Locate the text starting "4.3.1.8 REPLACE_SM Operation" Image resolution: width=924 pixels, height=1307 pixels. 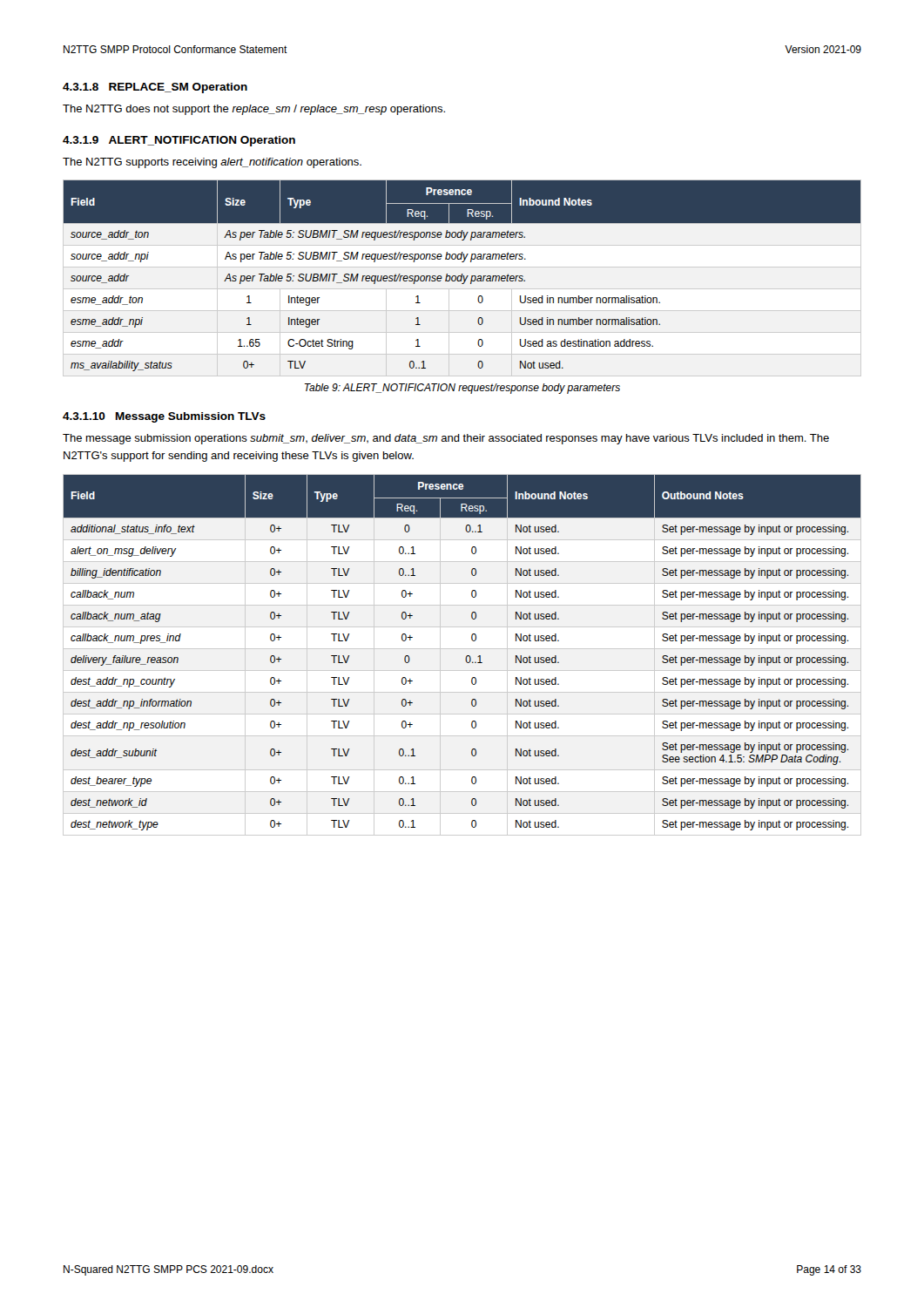coord(155,87)
